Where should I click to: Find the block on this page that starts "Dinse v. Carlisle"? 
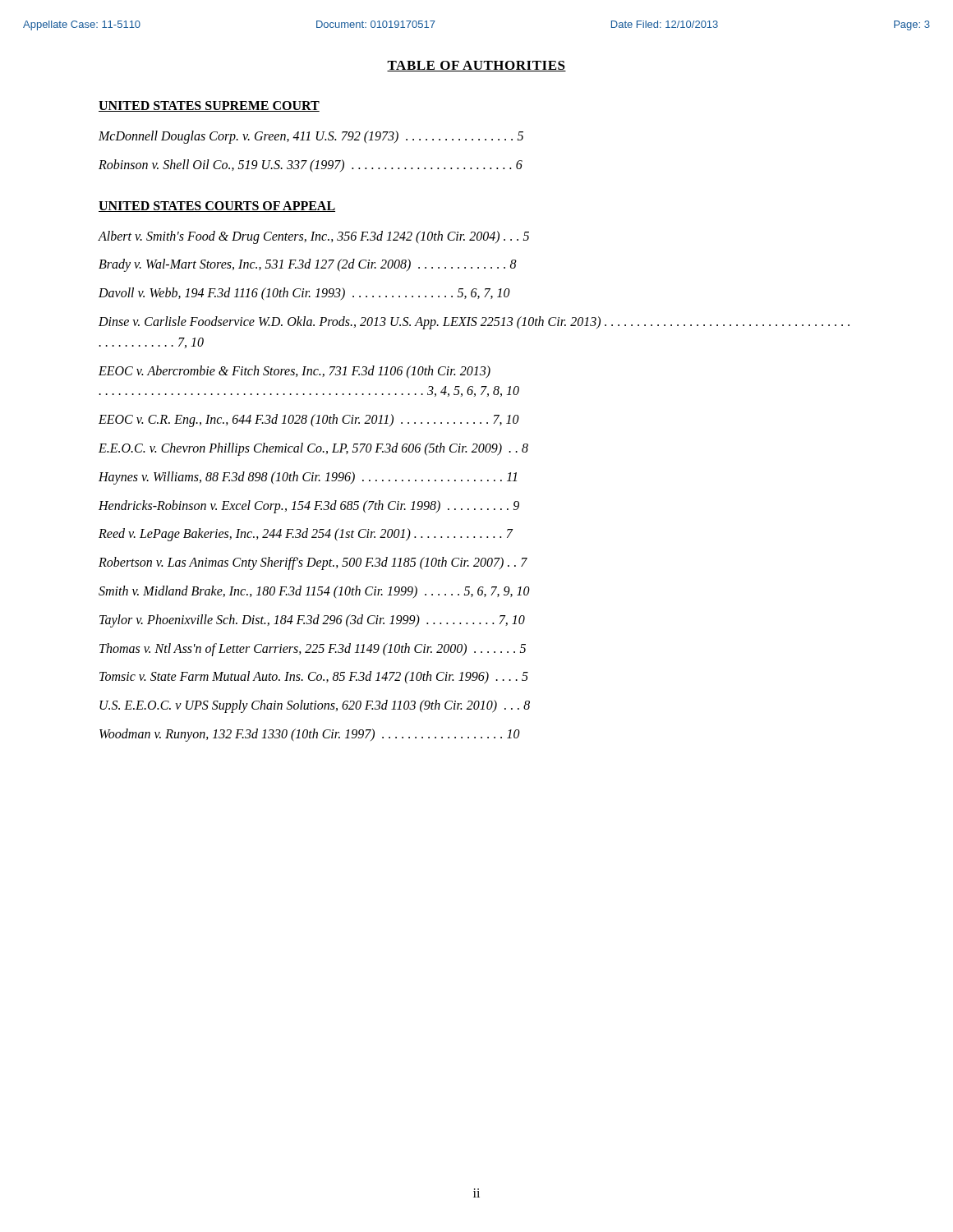click(476, 332)
